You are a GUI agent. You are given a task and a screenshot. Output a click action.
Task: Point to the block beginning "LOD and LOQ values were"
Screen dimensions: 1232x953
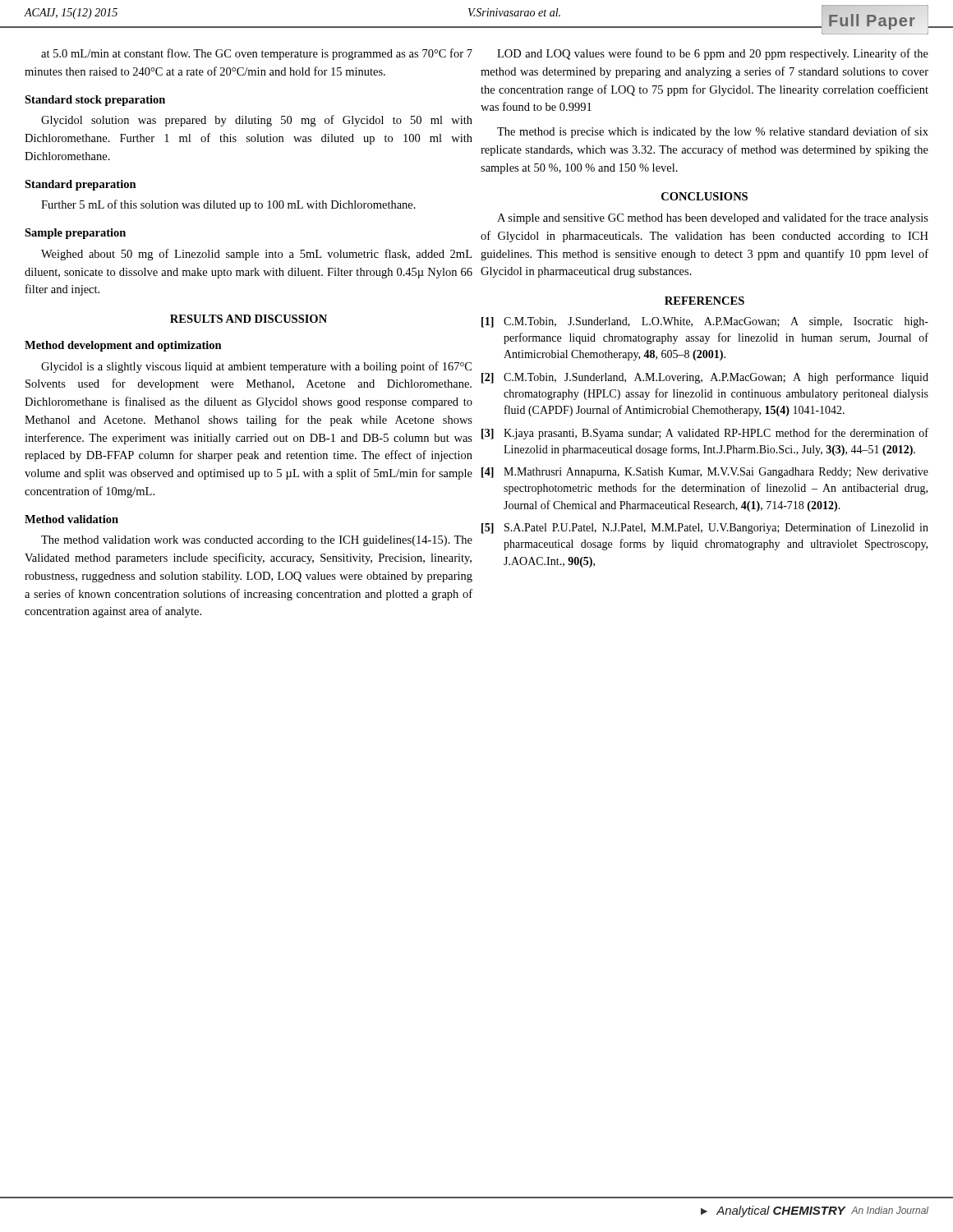pyautogui.click(x=704, y=81)
